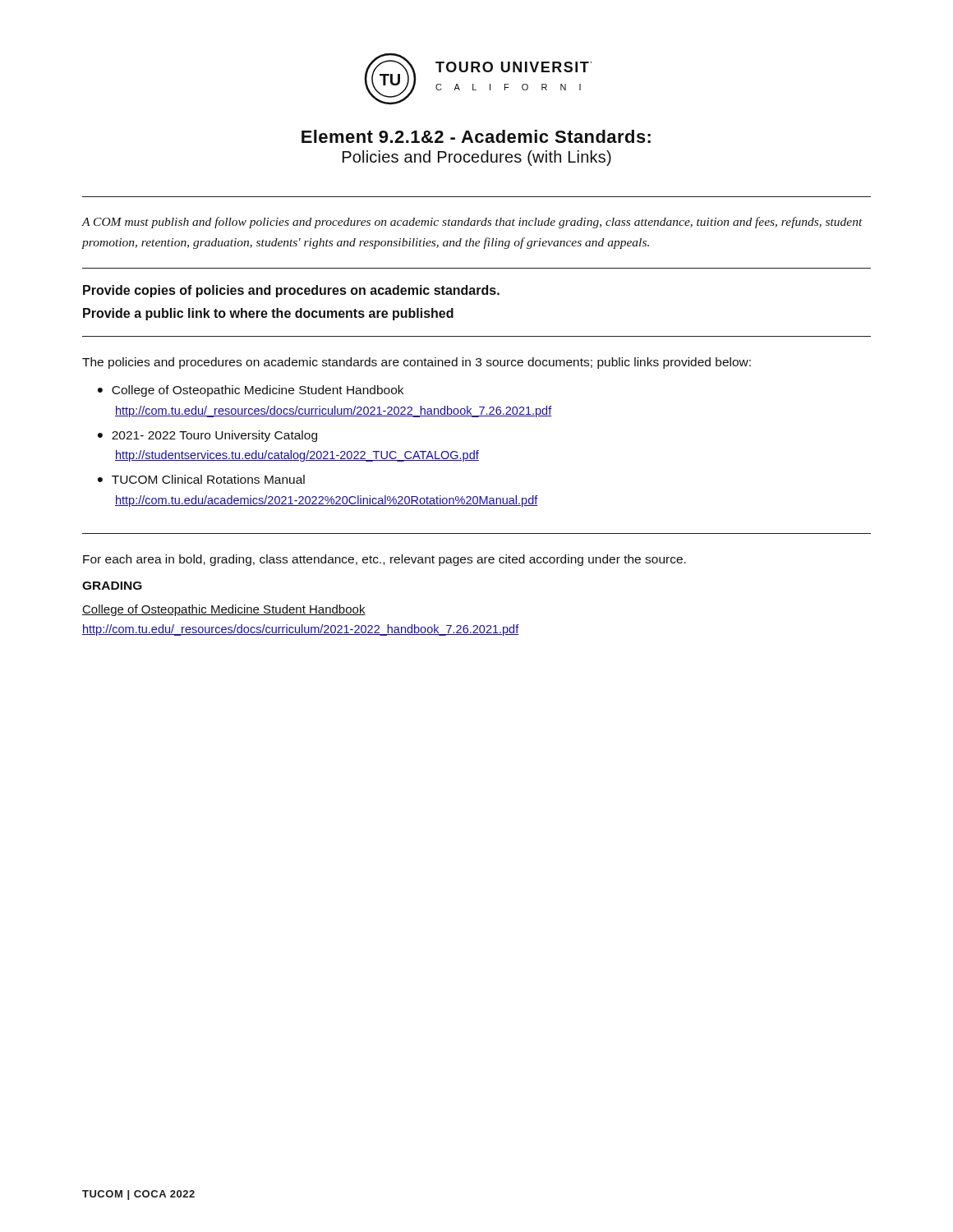Locate the text "• 2021- 2022 Touro University Catalog"
The width and height of the screenshot is (953, 1232).
click(207, 435)
